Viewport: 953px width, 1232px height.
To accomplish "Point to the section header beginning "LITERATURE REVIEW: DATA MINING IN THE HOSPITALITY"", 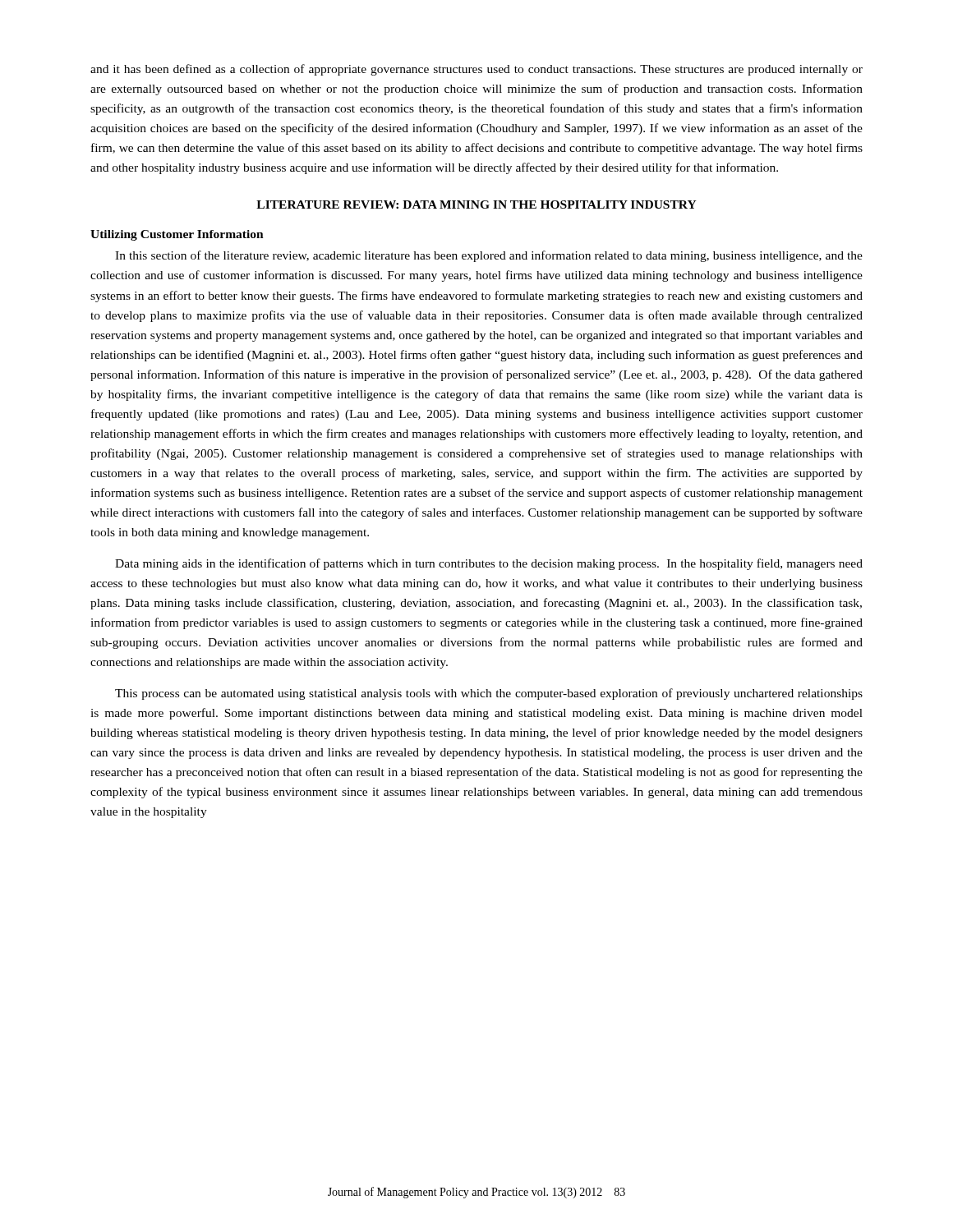I will (476, 204).
